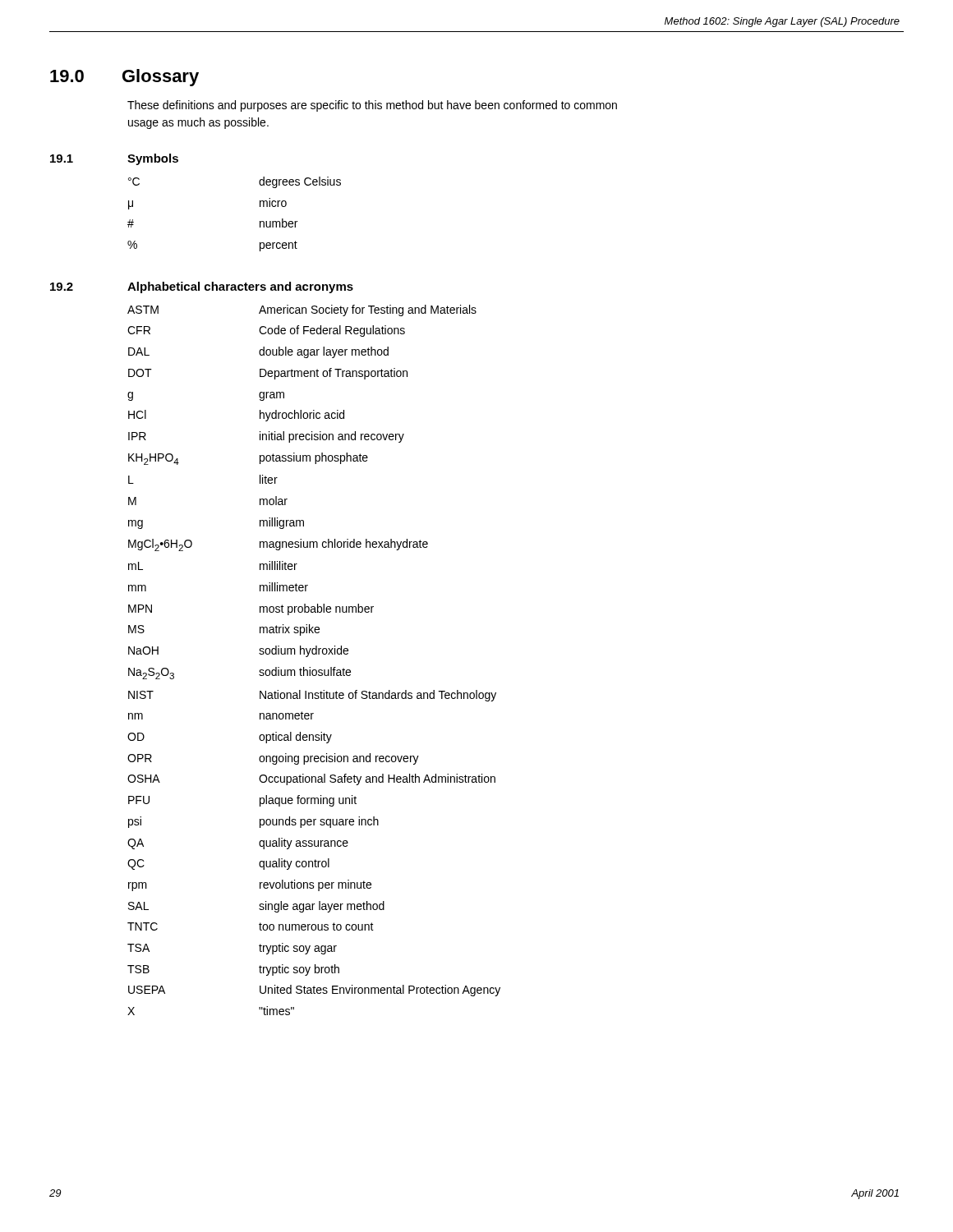Locate the title containing "19.0 Glossary"
The width and height of the screenshot is (953, 1232).
pyautogui.click(x=124, y=76)
